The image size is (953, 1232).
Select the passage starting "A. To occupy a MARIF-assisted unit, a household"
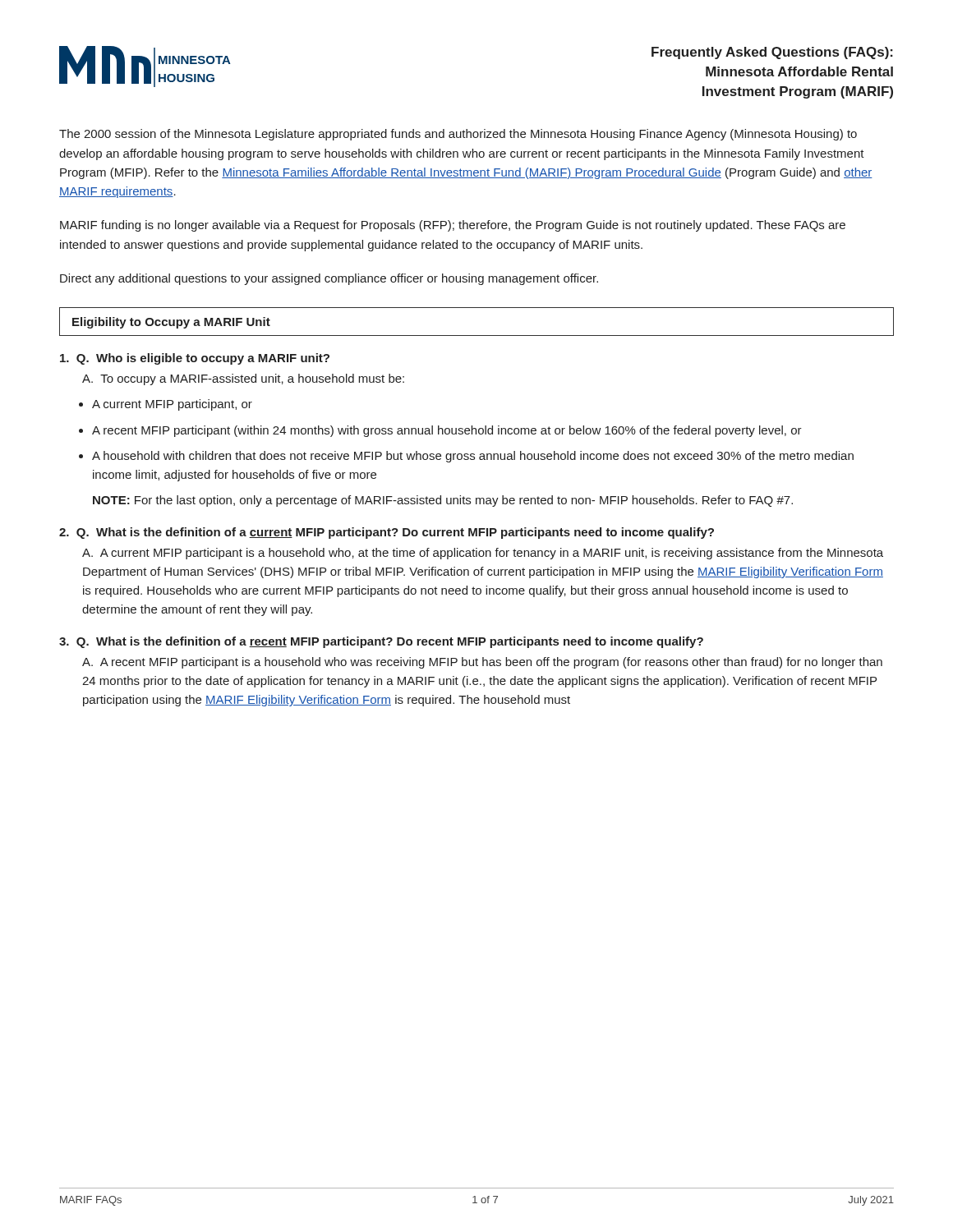(x=244, y=378)
